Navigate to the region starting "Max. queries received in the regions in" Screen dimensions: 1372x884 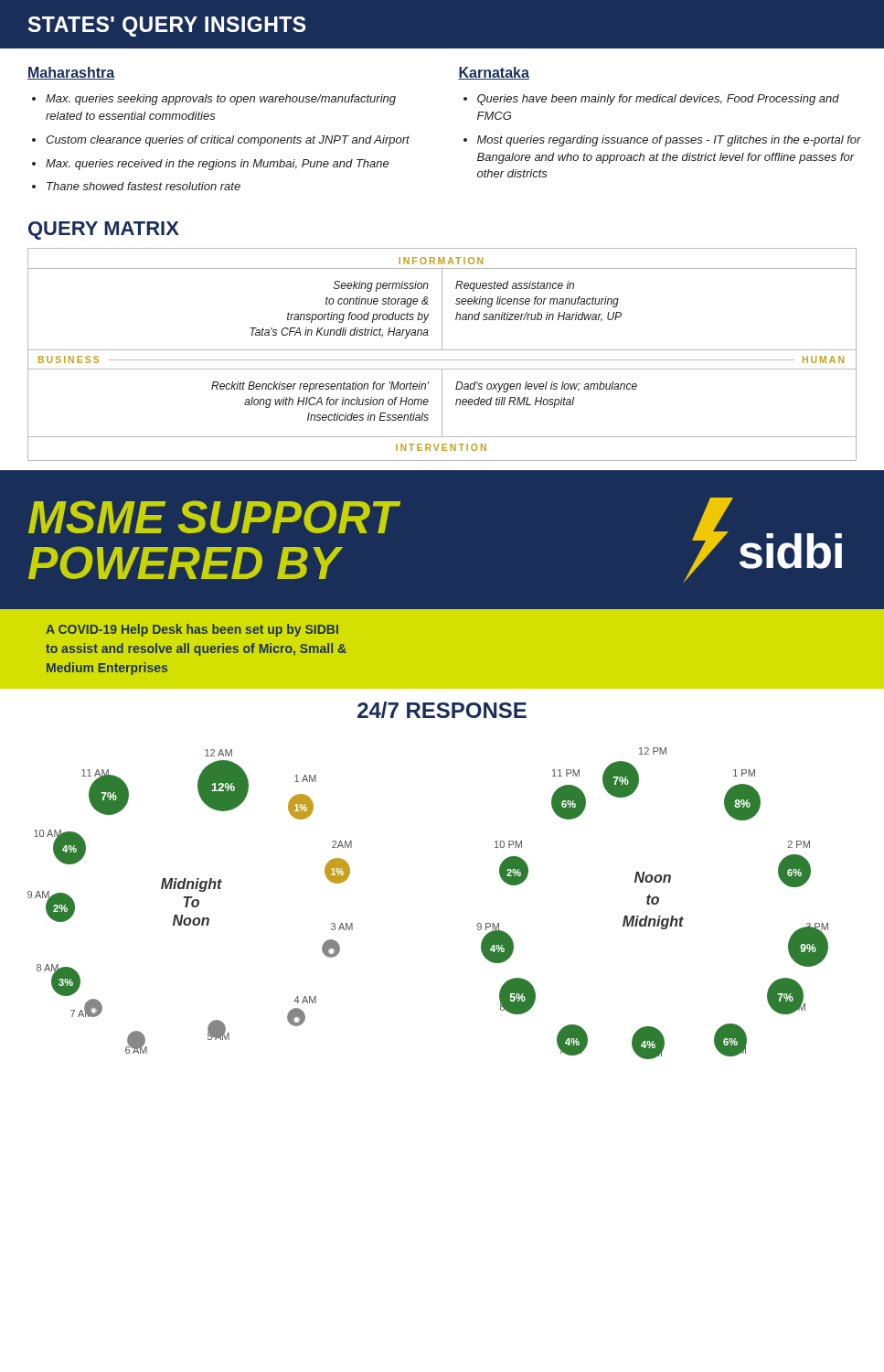(x=217, y=163)
